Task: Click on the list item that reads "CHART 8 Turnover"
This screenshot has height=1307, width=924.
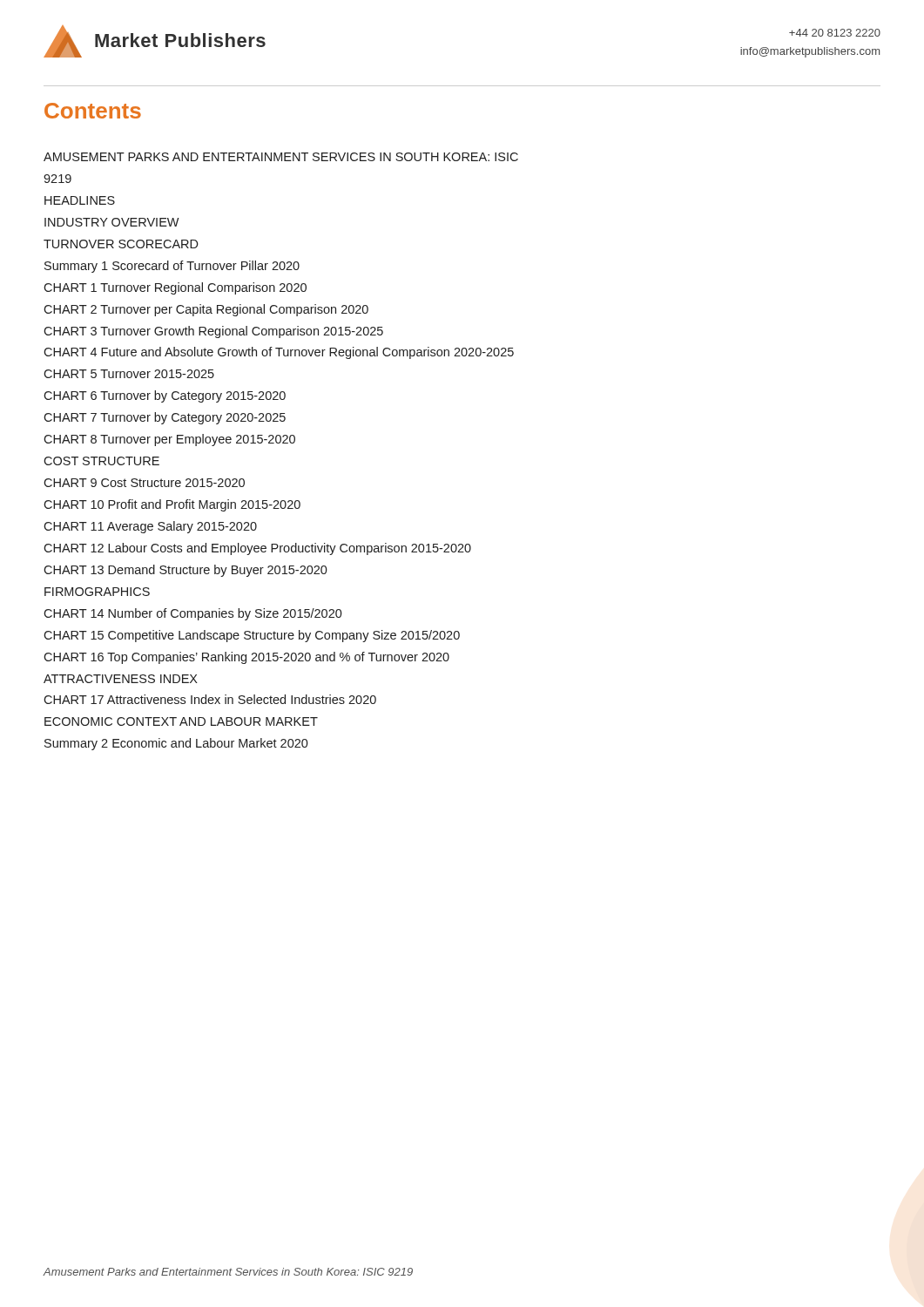Action: point(170,439)
